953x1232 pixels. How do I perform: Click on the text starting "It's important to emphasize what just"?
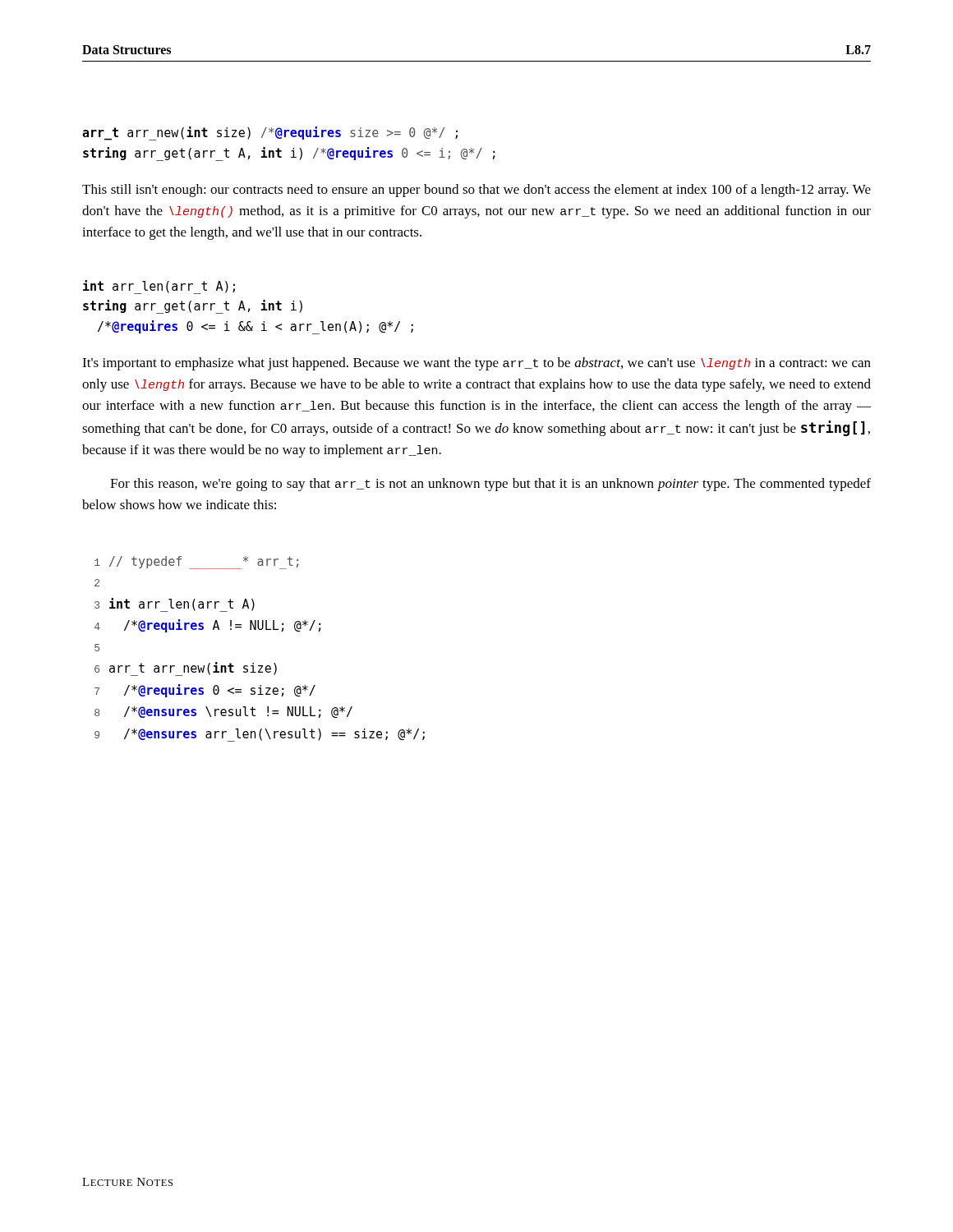tap(476, 407)
